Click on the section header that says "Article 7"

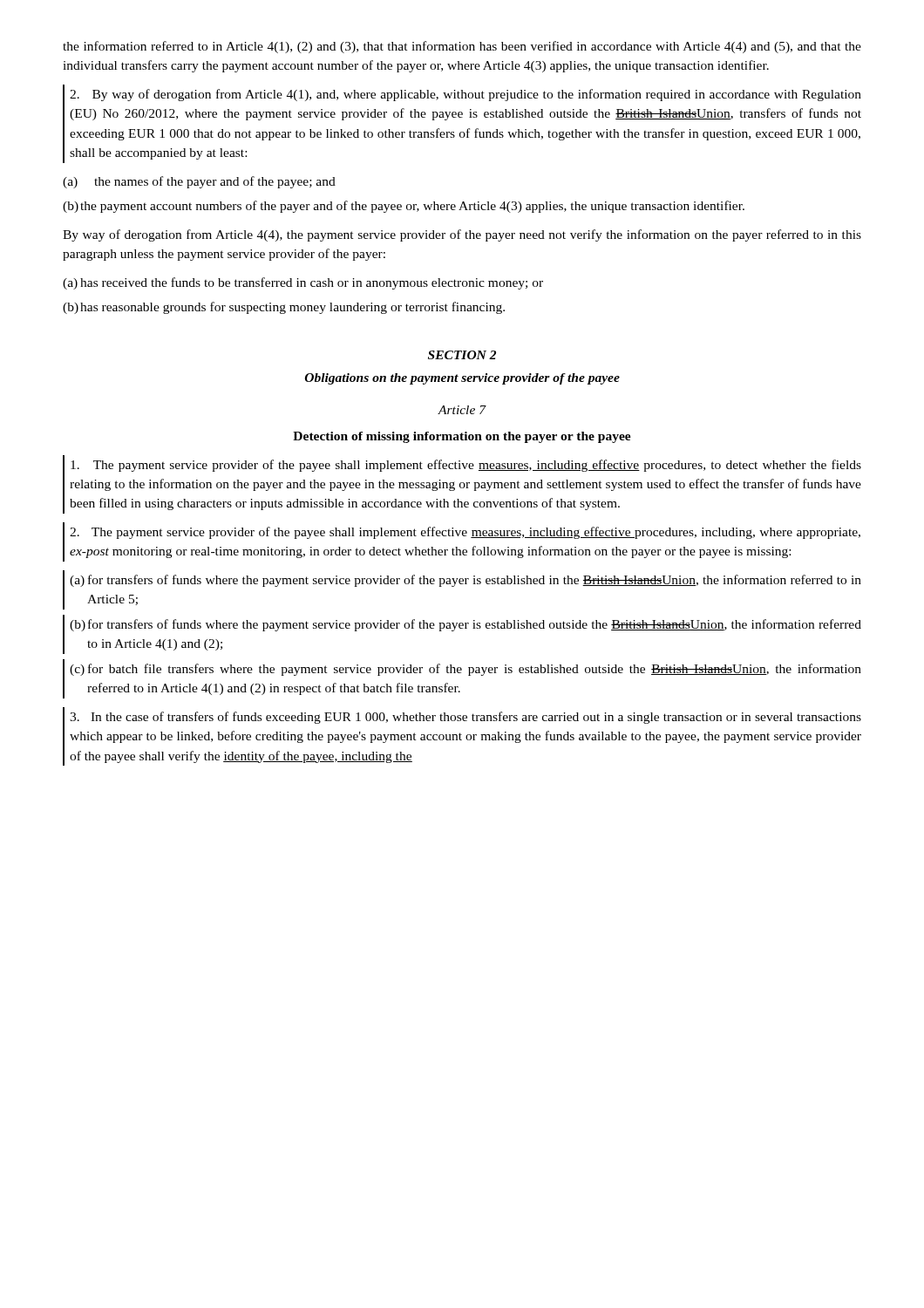pos(462,409)
